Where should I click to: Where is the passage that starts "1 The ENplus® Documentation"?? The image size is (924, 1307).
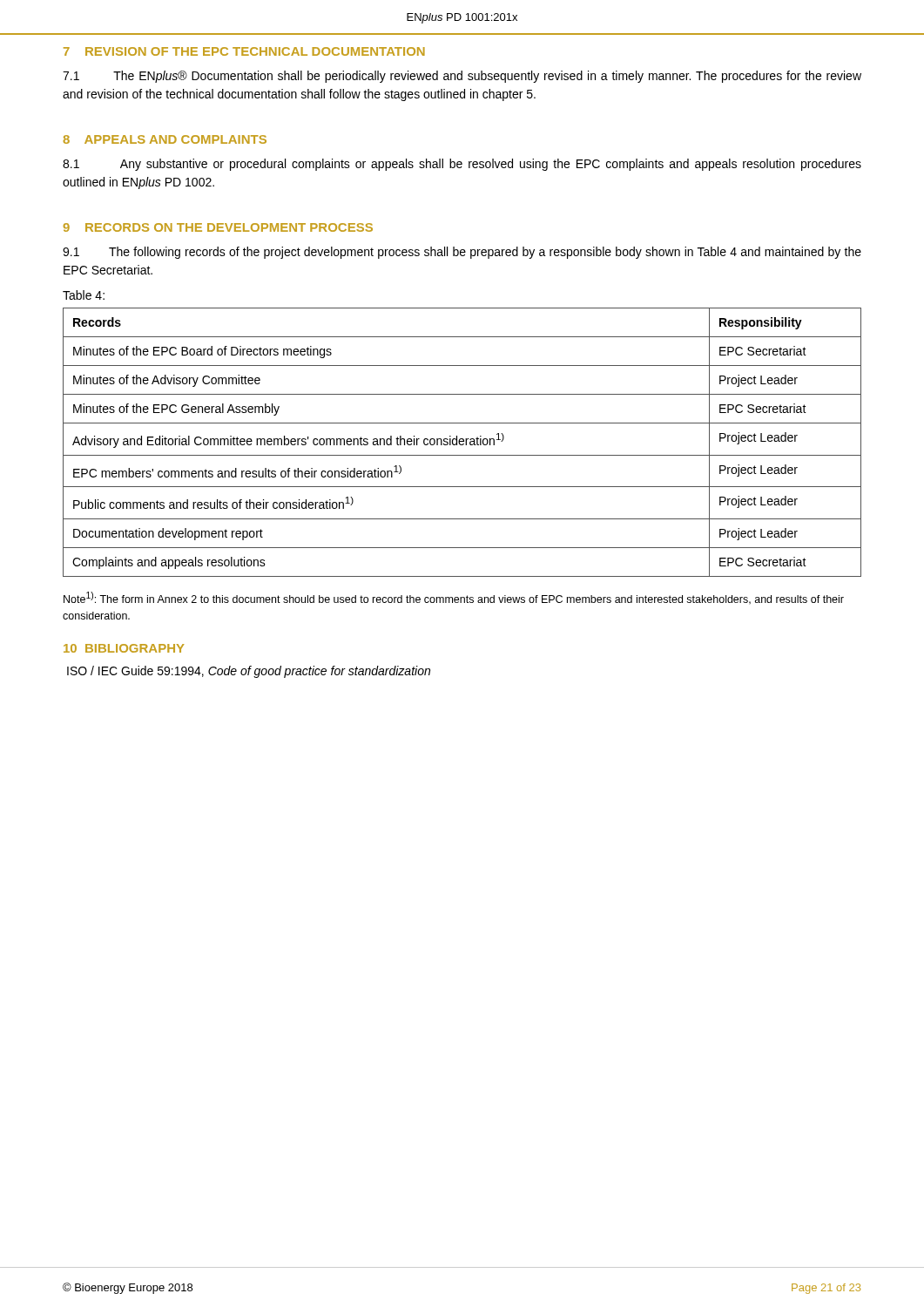pos(462,85)
